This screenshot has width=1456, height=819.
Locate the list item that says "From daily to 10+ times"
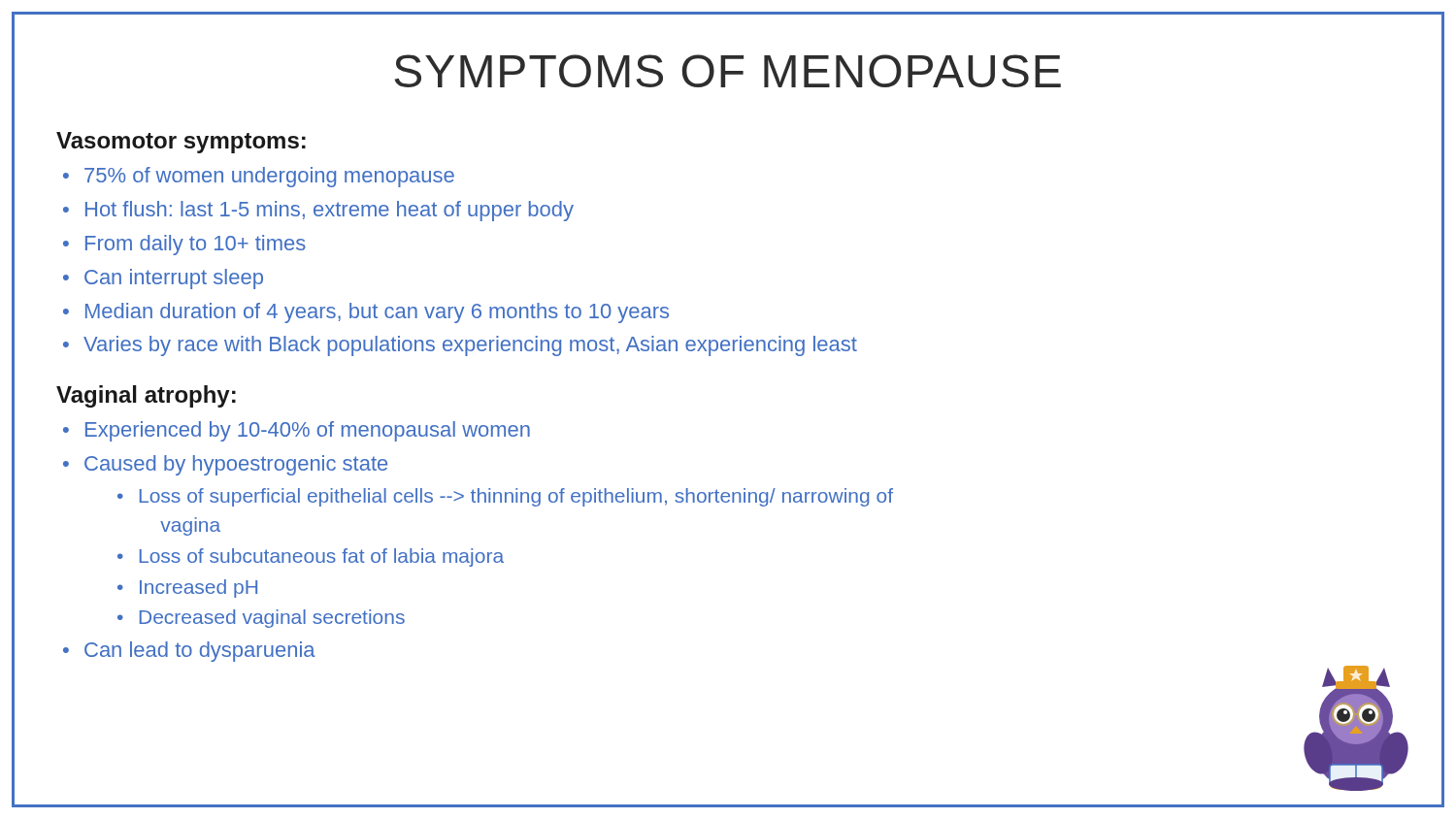195,243
